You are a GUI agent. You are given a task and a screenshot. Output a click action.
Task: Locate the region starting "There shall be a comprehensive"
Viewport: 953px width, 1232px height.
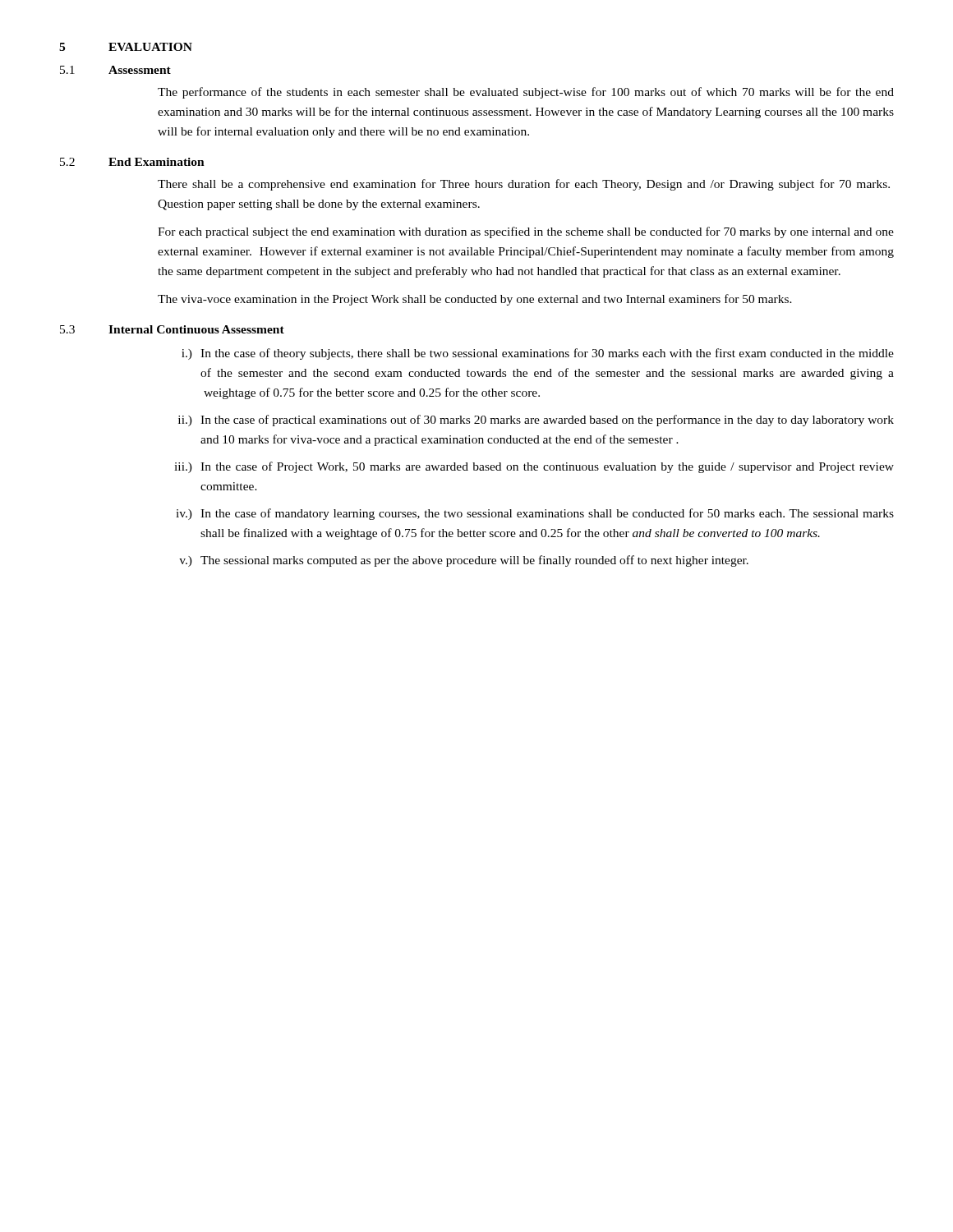(x=476, y=198)
